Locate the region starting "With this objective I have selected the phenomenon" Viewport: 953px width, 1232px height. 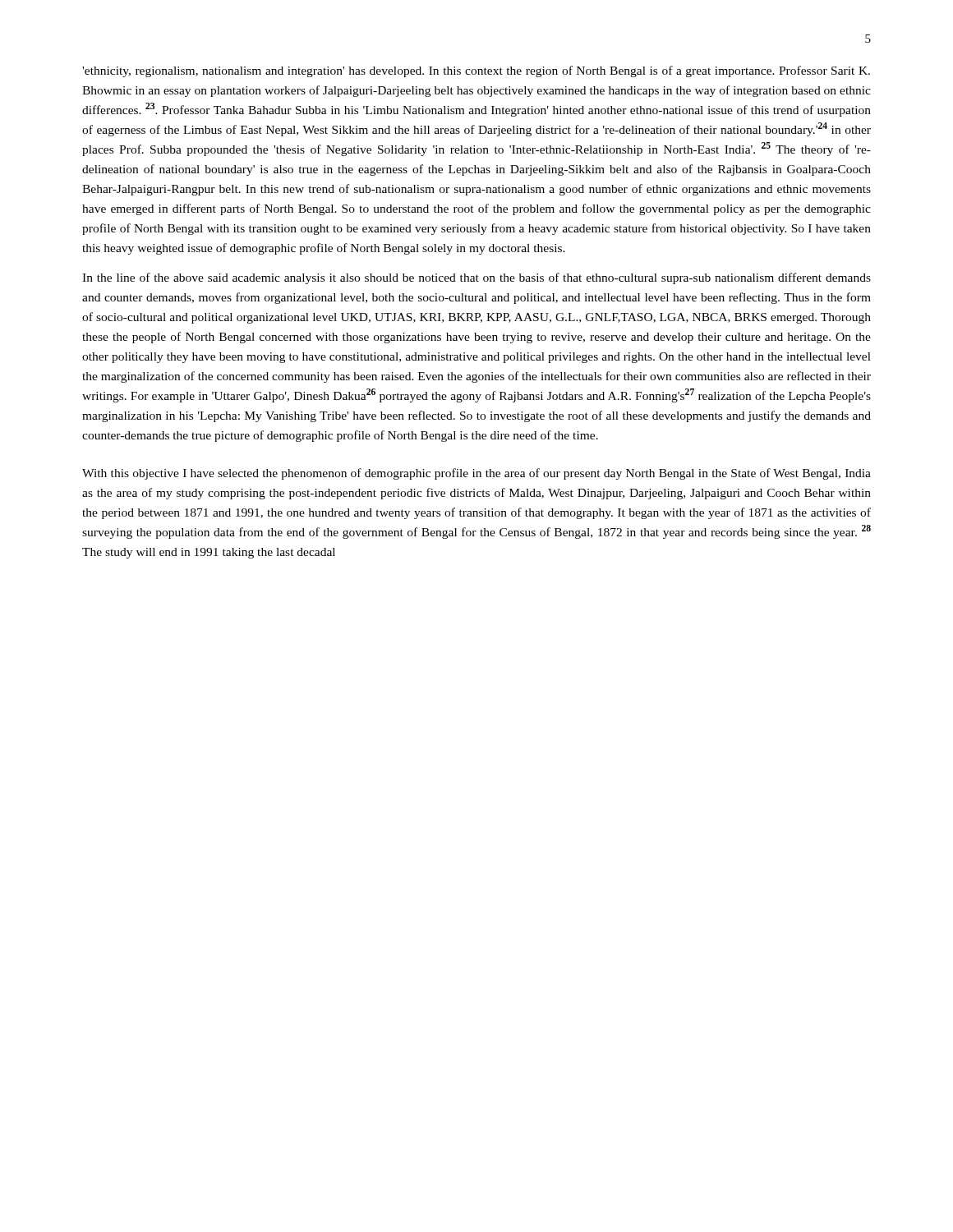(x=476, y=513)
